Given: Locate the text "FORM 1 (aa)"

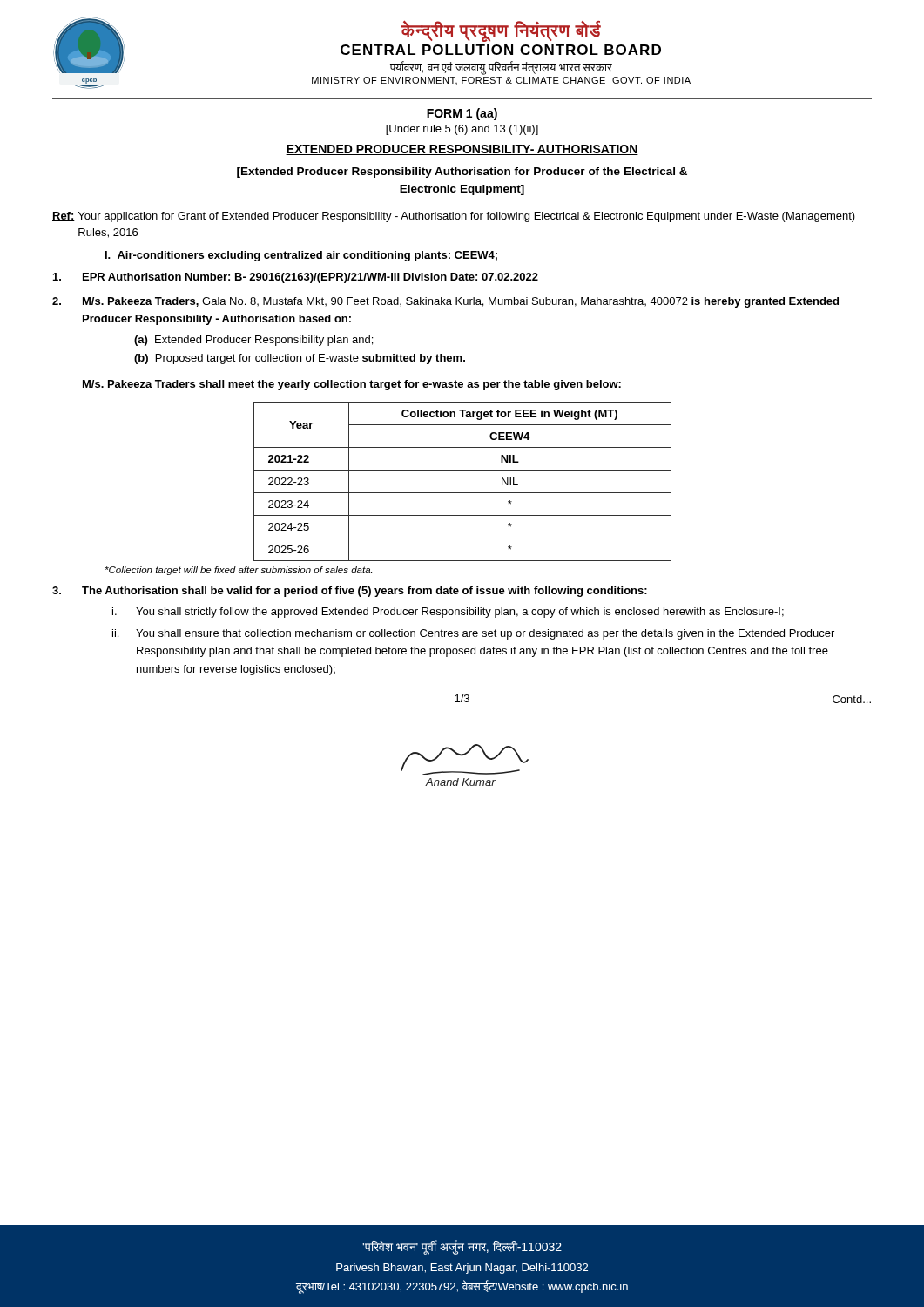Looking at the screenshot, I should click(462, 113).
